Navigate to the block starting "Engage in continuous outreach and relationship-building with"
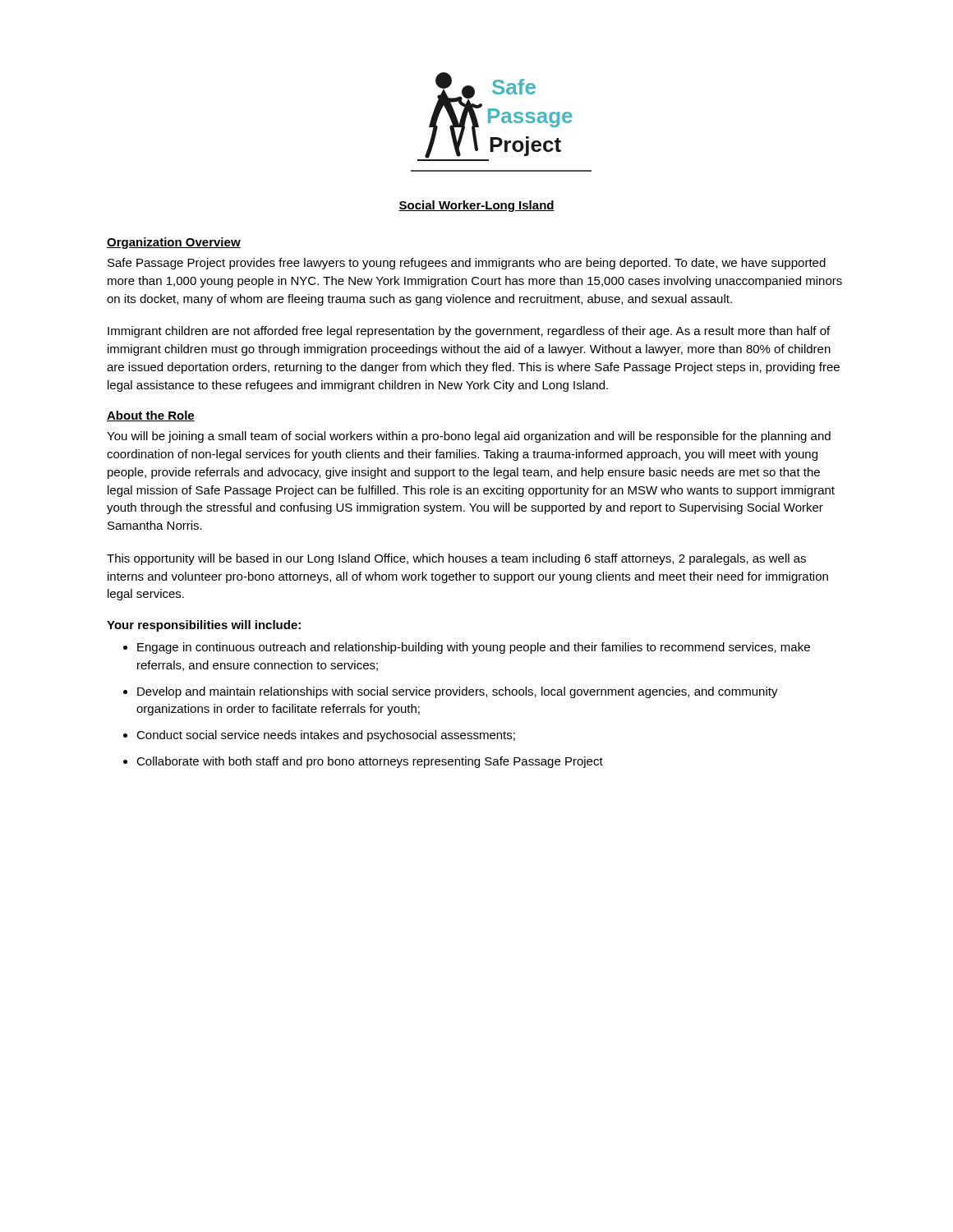 pyautogui.click(x=473, y=656)
